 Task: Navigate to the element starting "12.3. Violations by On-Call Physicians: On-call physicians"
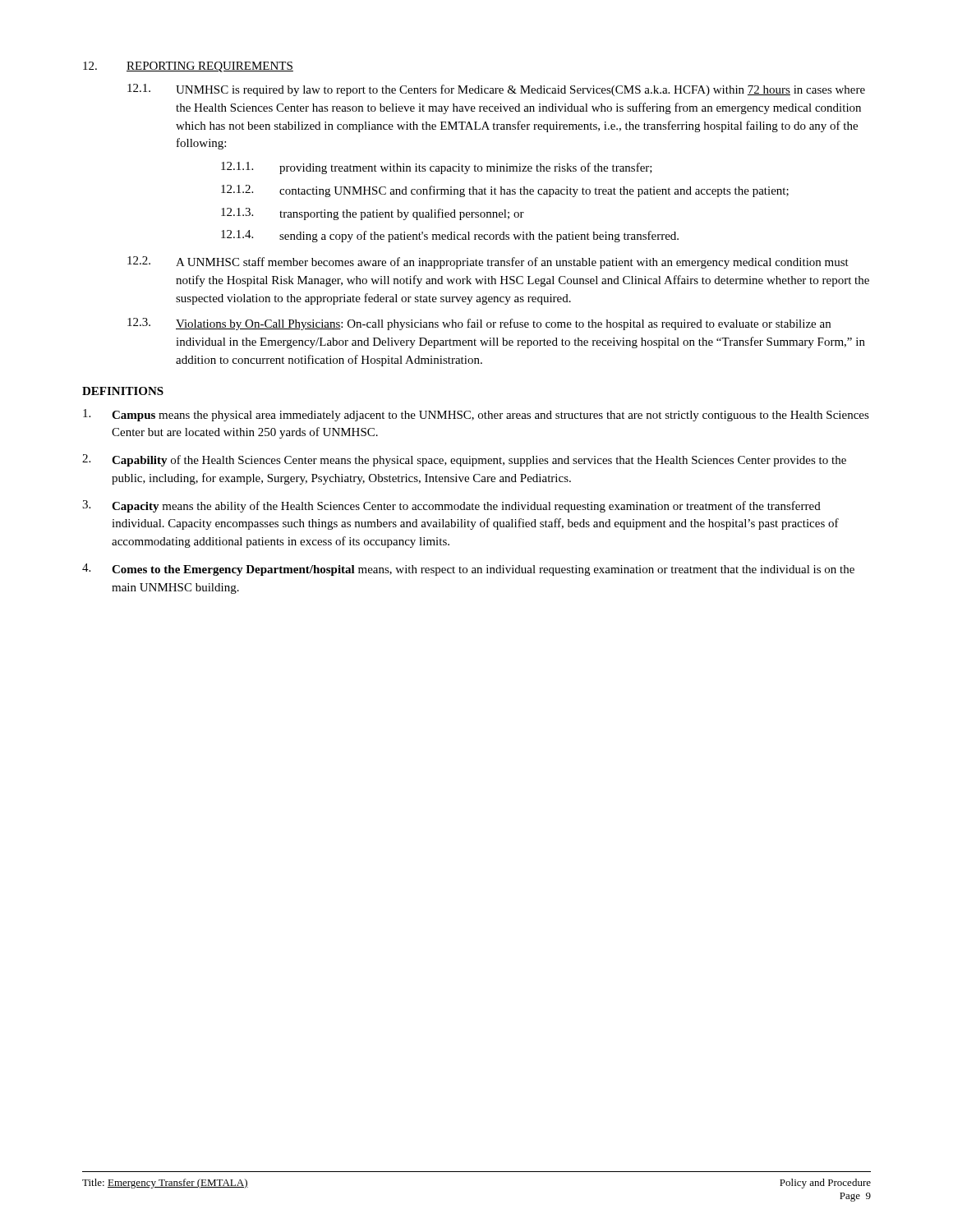point(499,342)
